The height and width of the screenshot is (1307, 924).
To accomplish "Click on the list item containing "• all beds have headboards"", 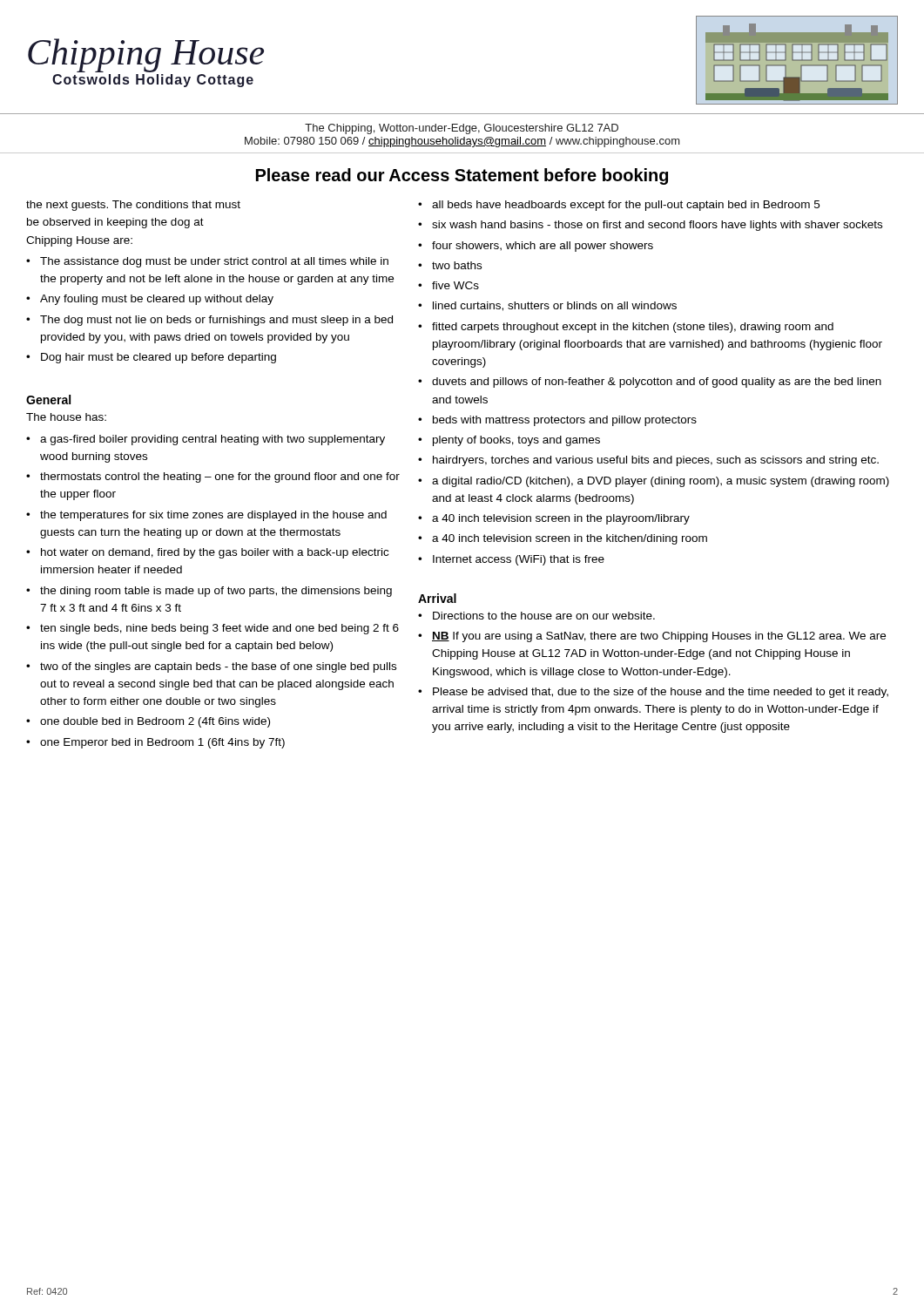I will (x=619, y=205).
